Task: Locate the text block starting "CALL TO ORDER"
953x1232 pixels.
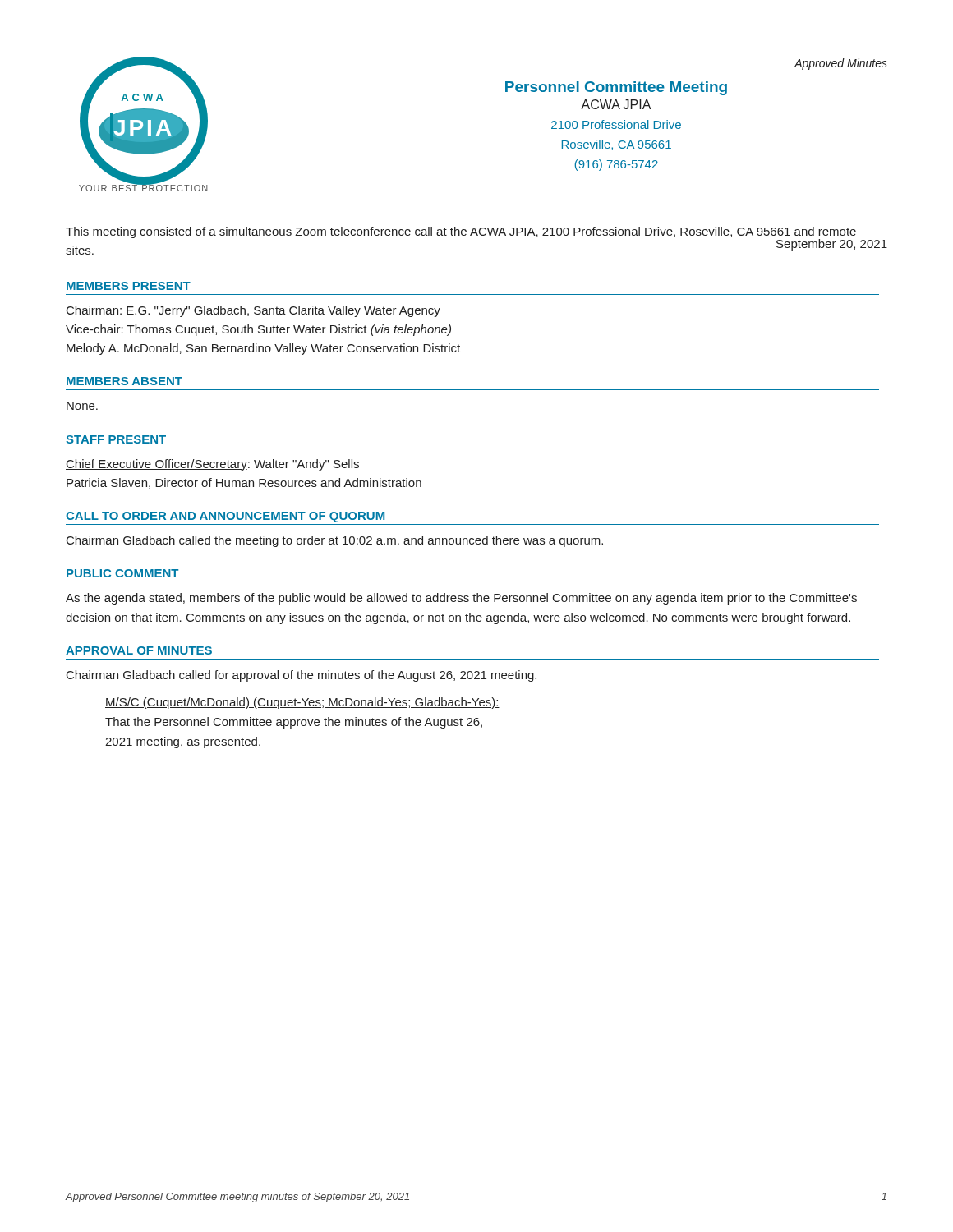Action: pyautogui.click(x=226, y=515)
